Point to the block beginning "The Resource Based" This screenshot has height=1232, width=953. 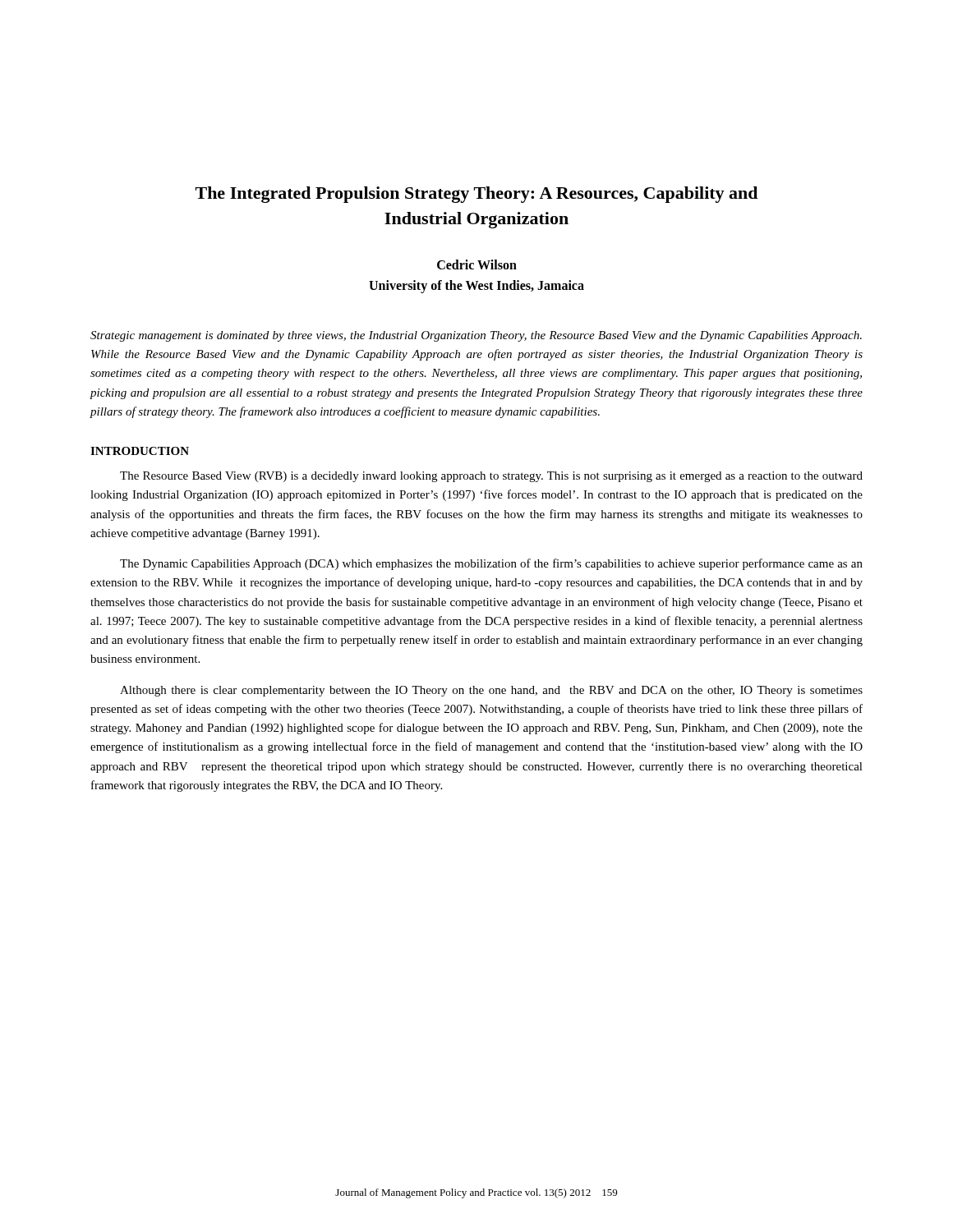[476, 505]
